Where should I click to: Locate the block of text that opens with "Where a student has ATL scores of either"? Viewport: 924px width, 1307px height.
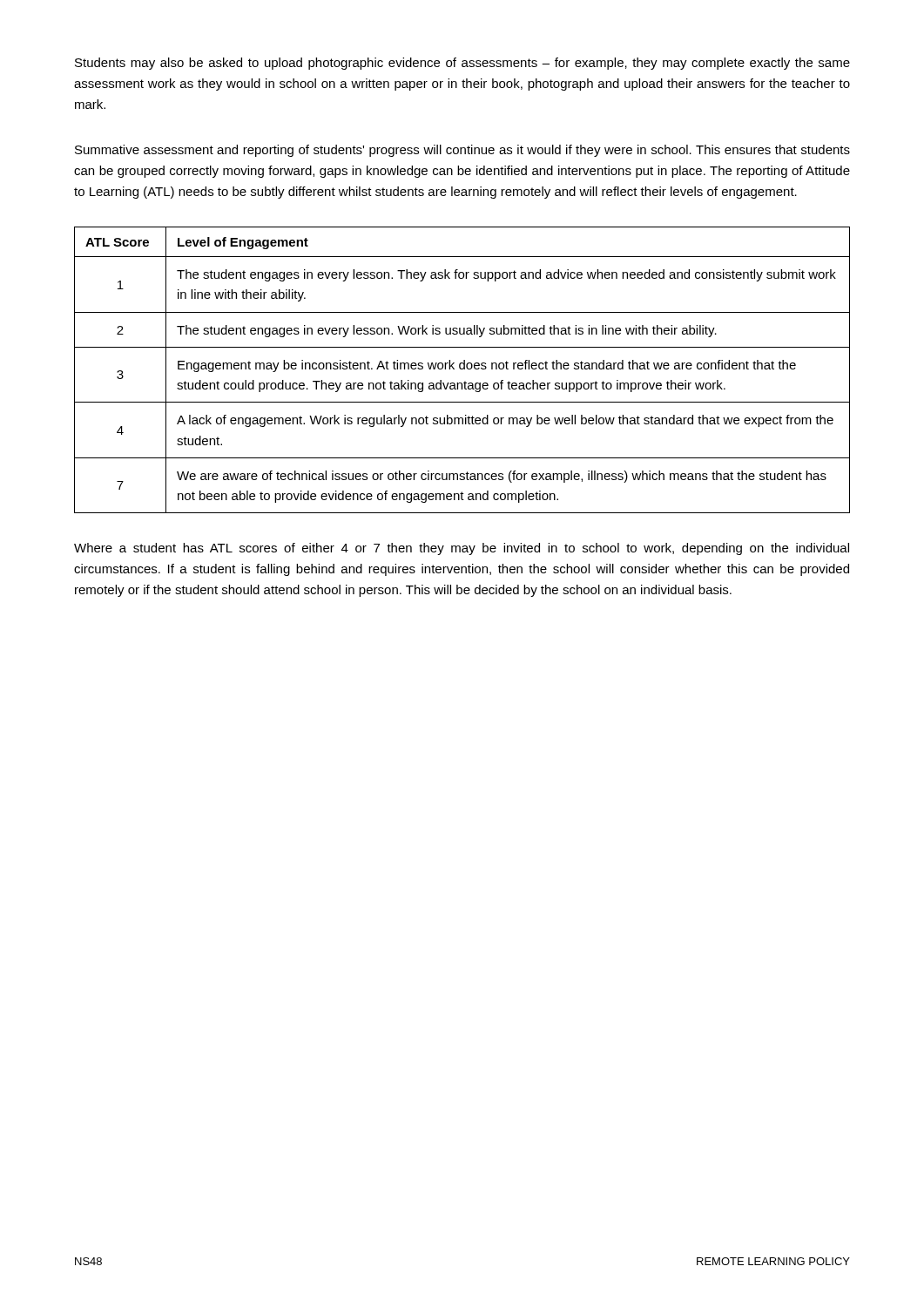tap(462, 569)
